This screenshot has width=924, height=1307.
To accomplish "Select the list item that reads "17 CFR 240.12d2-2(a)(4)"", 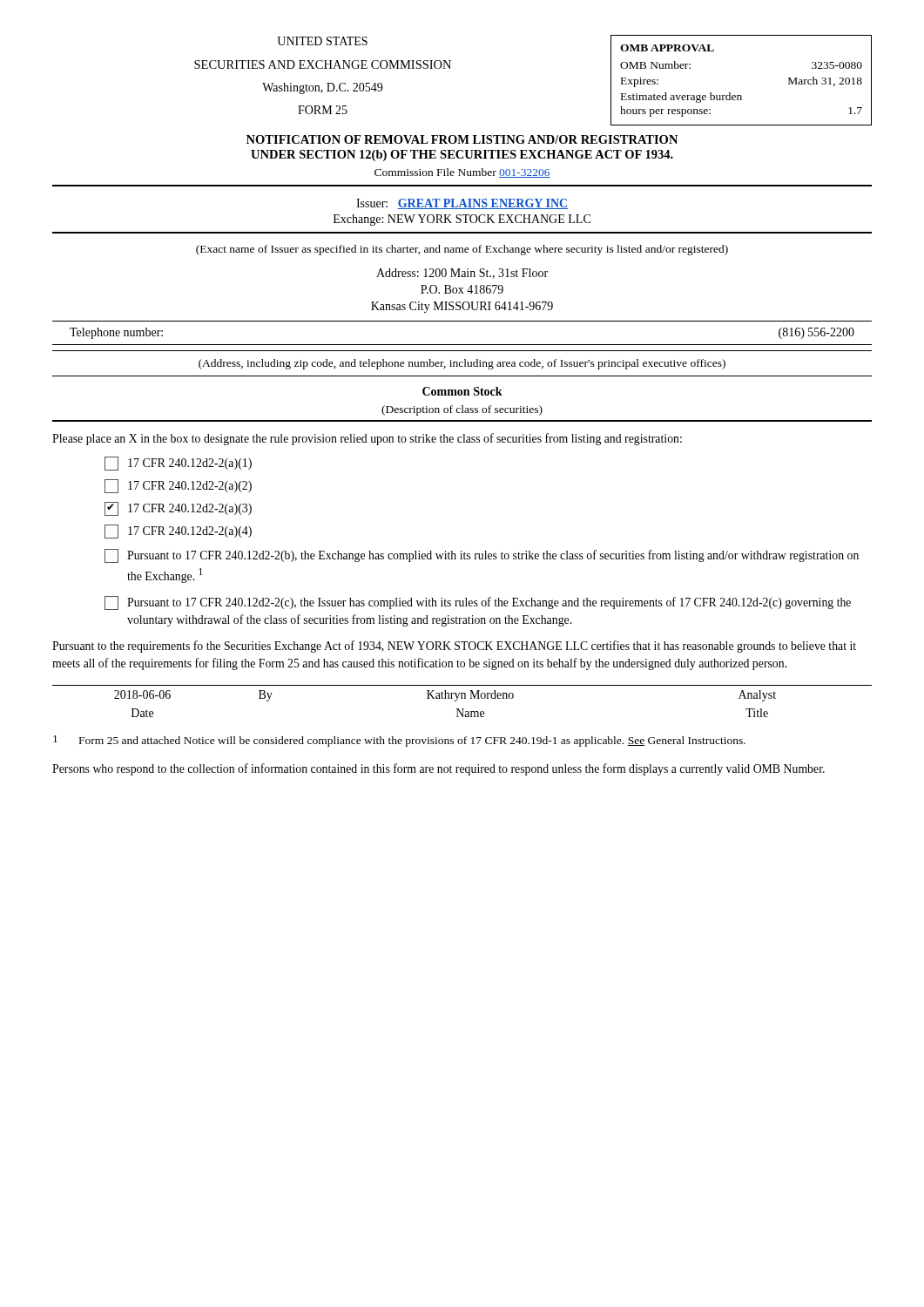I will [x=178, y=531].
